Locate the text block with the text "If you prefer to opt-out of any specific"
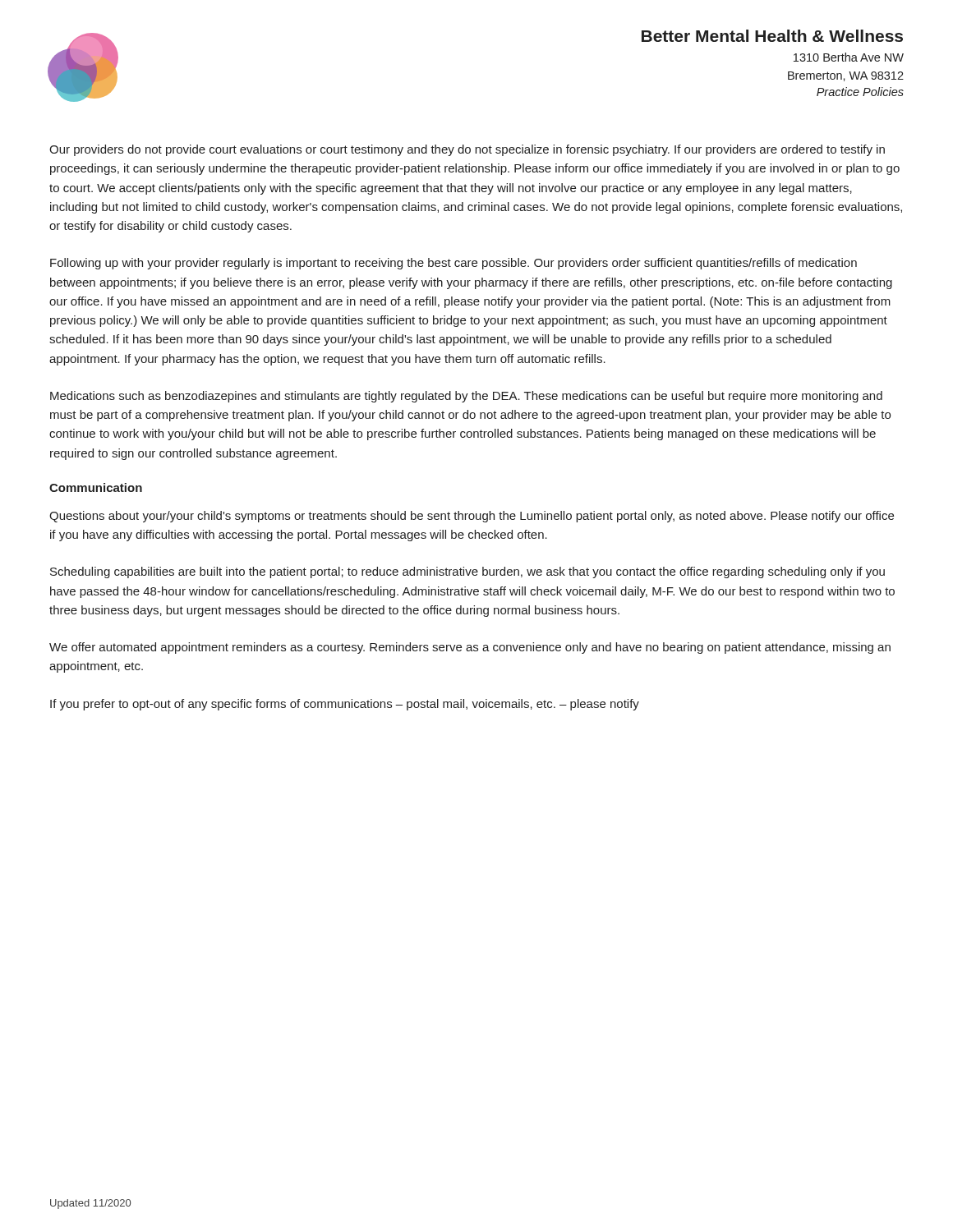This screenshot has height=1232, width=953. (x=344, y=703)
